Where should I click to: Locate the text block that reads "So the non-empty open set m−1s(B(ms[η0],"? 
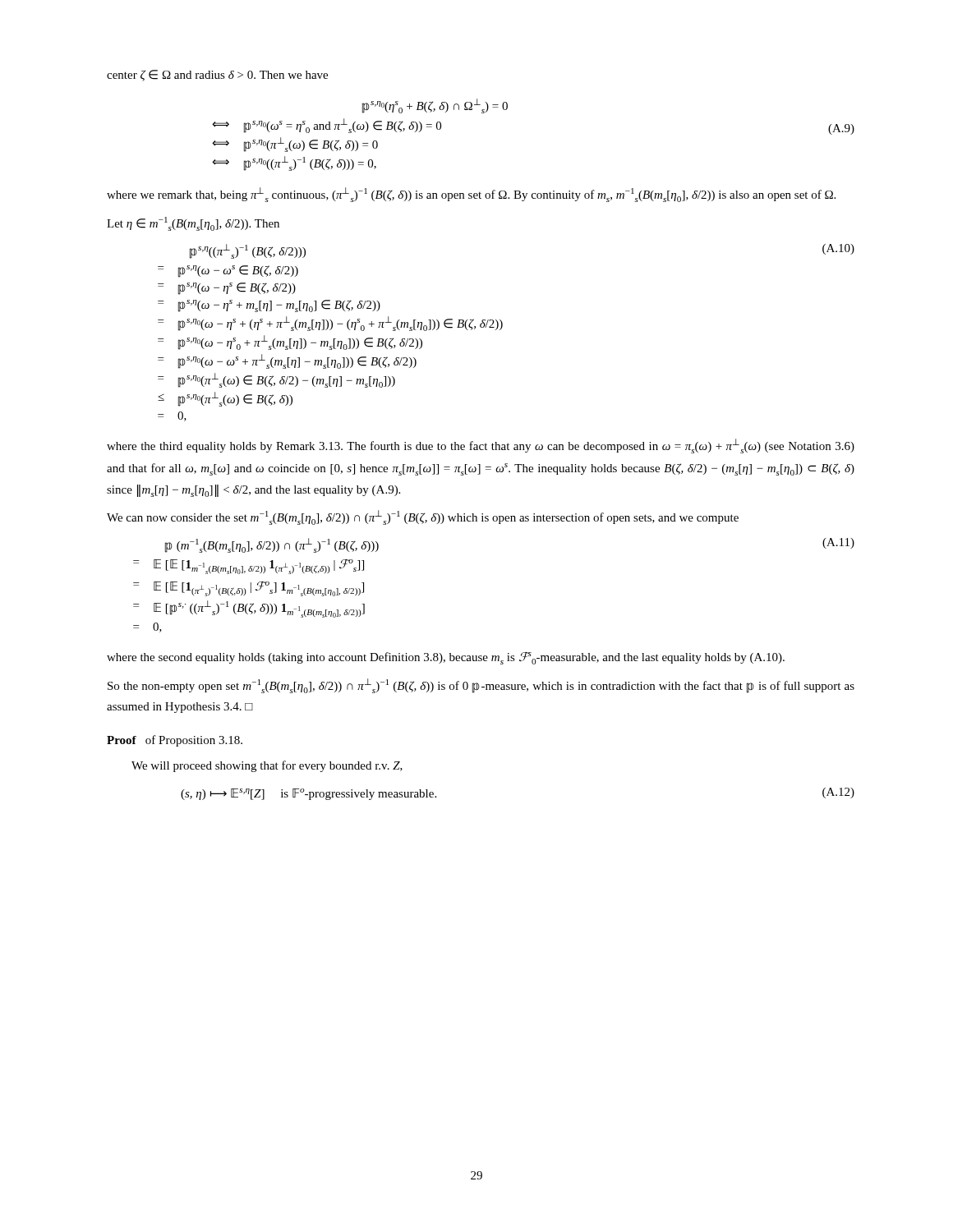[481, 695]
